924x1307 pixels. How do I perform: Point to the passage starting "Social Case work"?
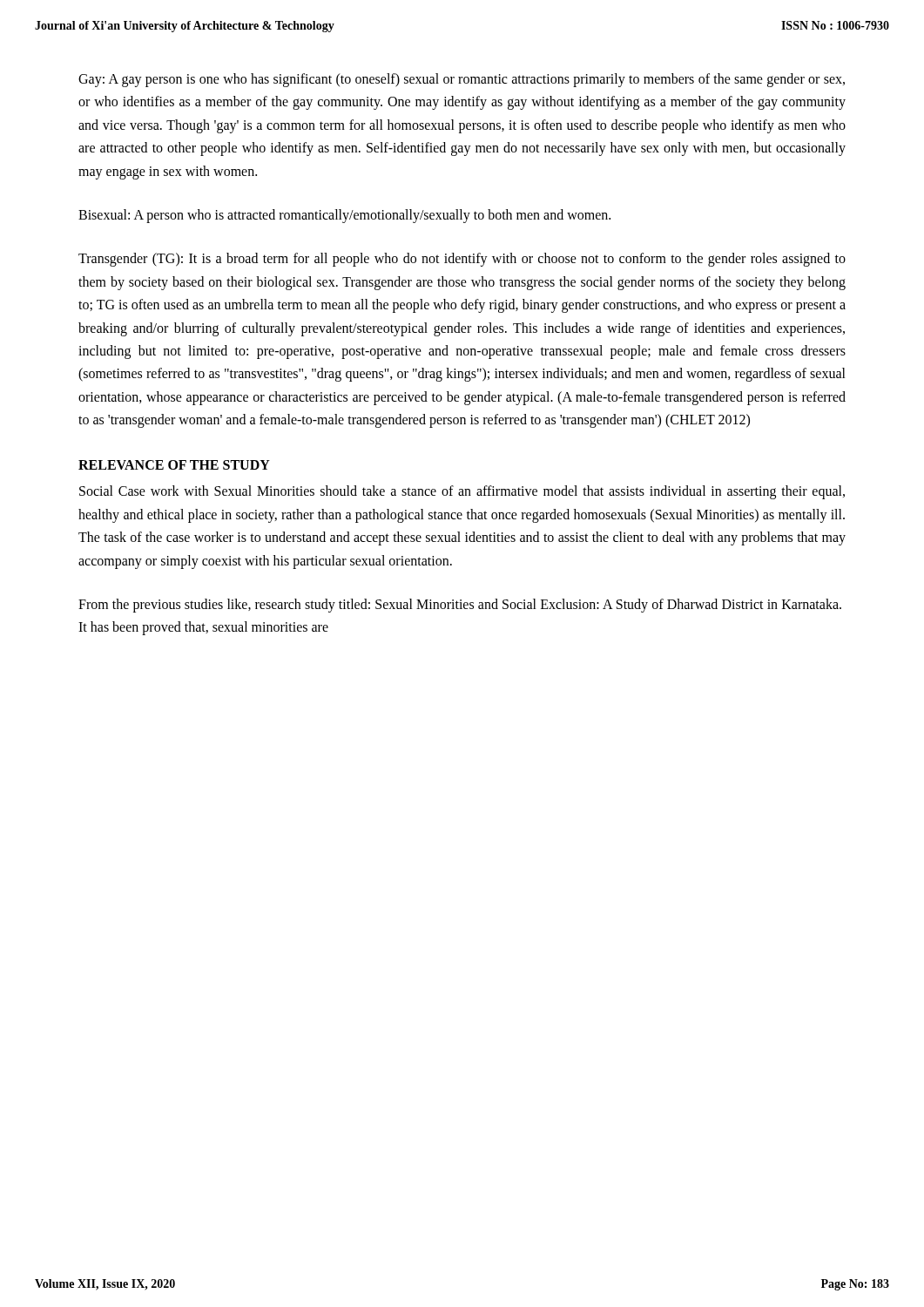[462, 526]
